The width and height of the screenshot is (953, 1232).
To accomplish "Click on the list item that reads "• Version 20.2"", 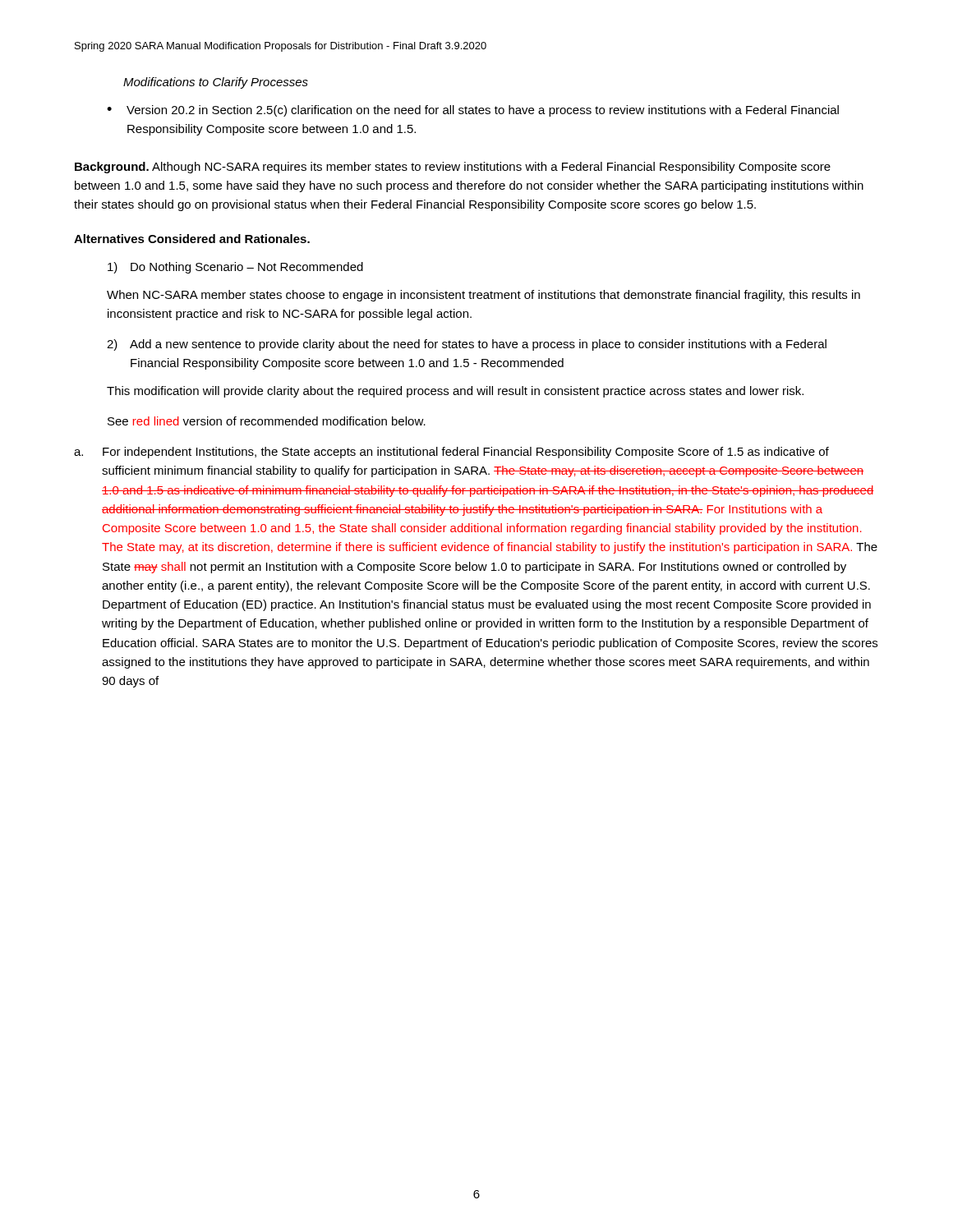I will (x=493, y=119).
